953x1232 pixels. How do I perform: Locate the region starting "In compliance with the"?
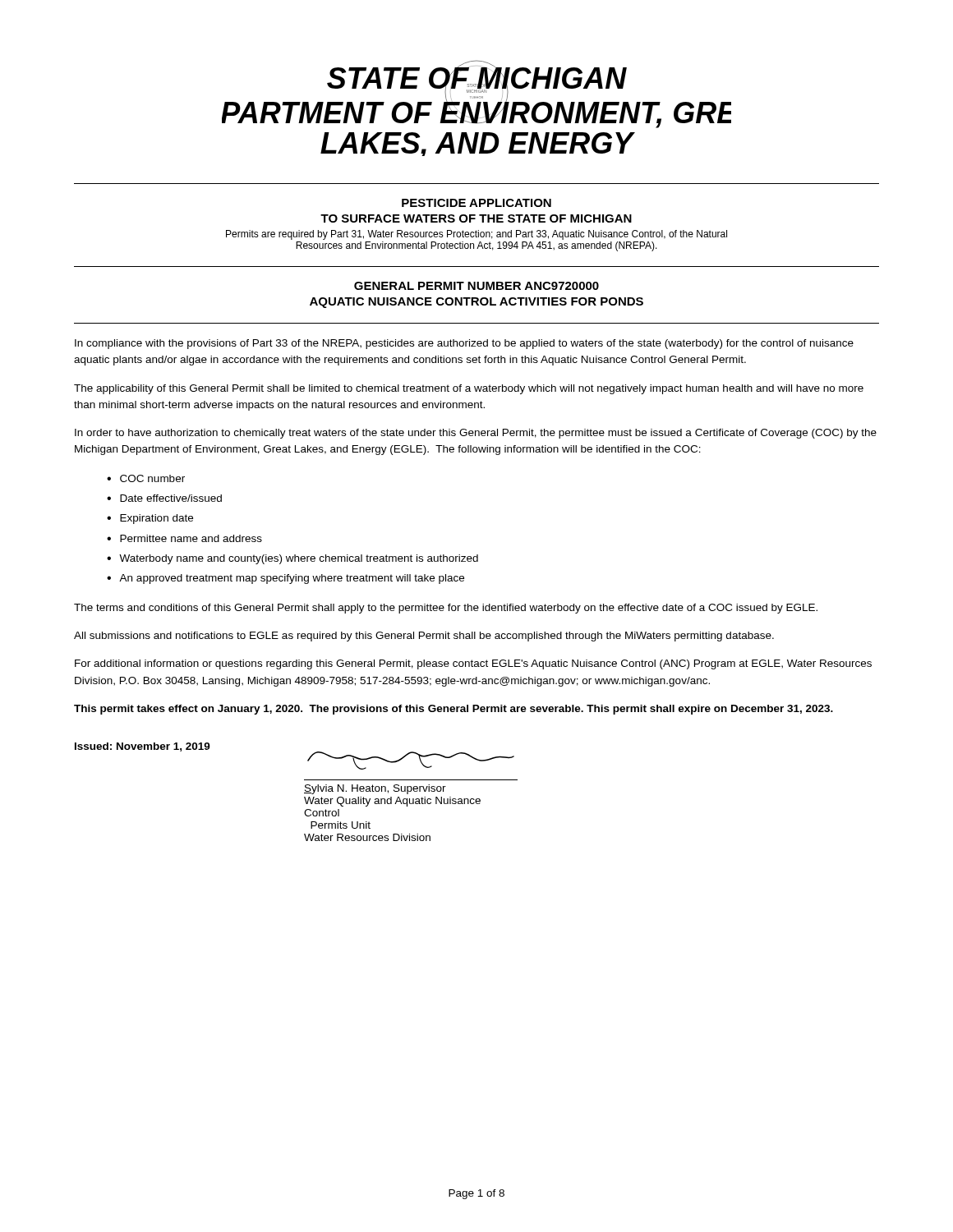coord(464,351)
